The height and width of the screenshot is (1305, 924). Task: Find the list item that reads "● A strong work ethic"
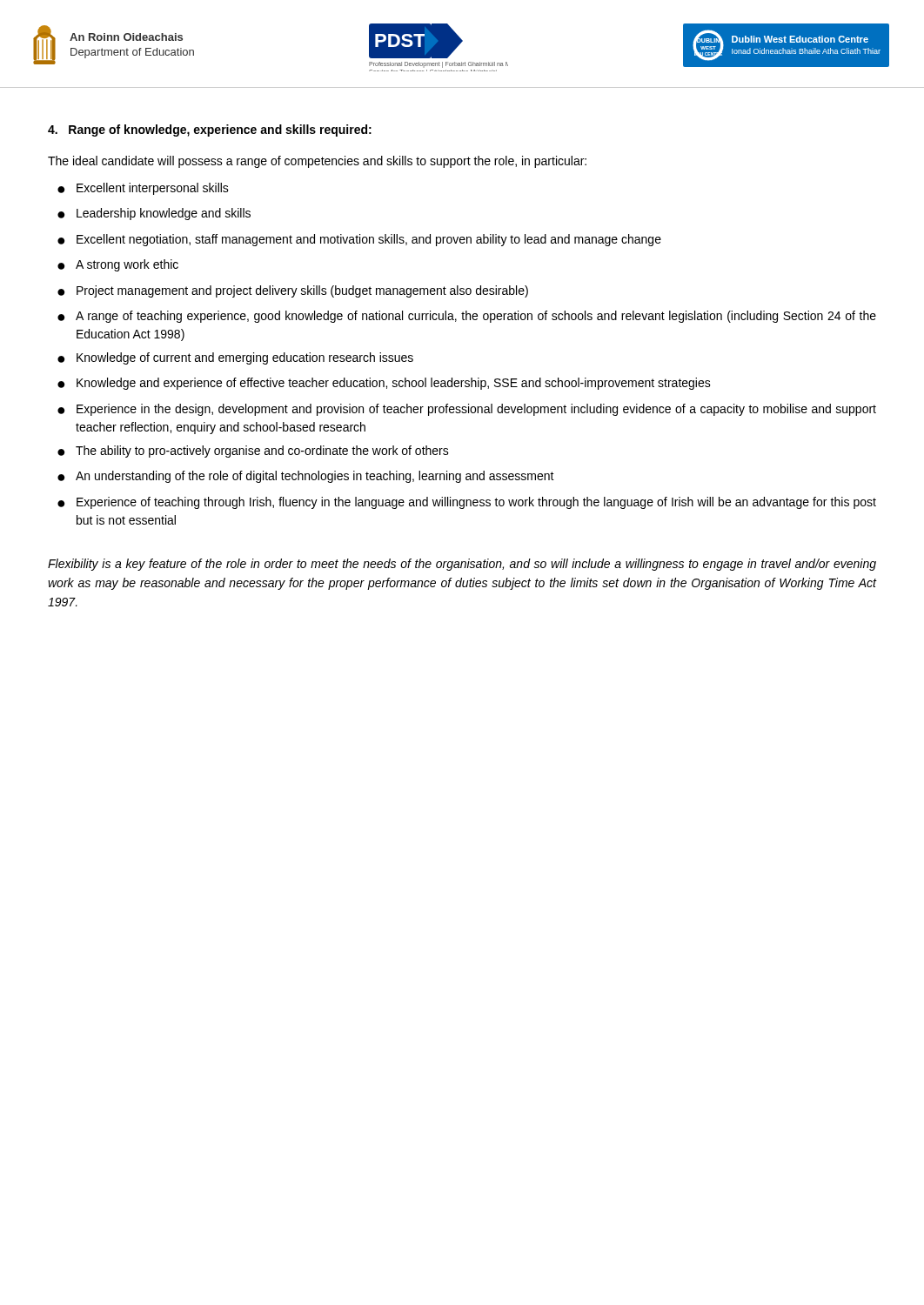pyautogui.click(x=118, y=265)
